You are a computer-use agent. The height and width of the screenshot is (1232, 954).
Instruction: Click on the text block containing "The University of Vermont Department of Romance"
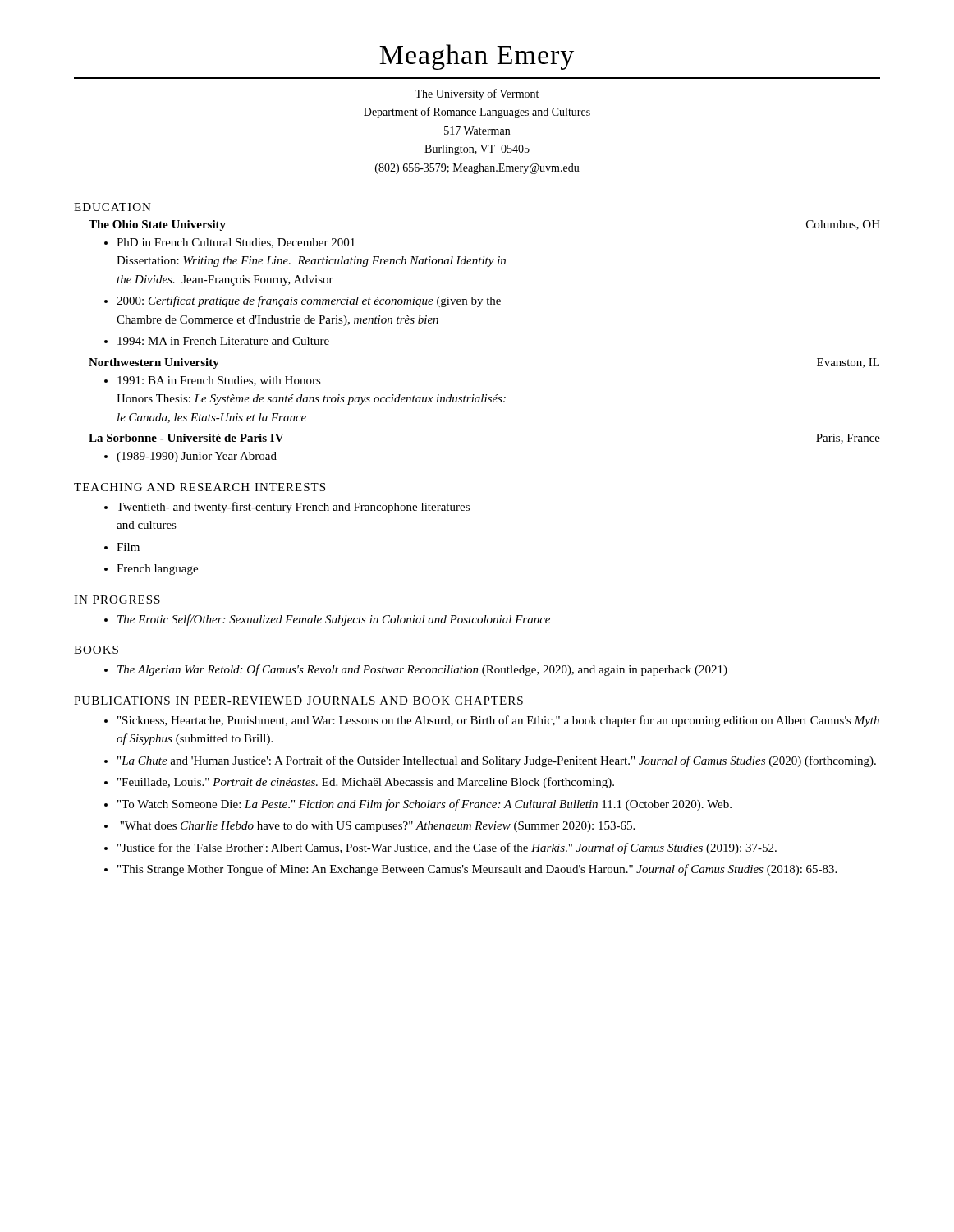[477, 131]
